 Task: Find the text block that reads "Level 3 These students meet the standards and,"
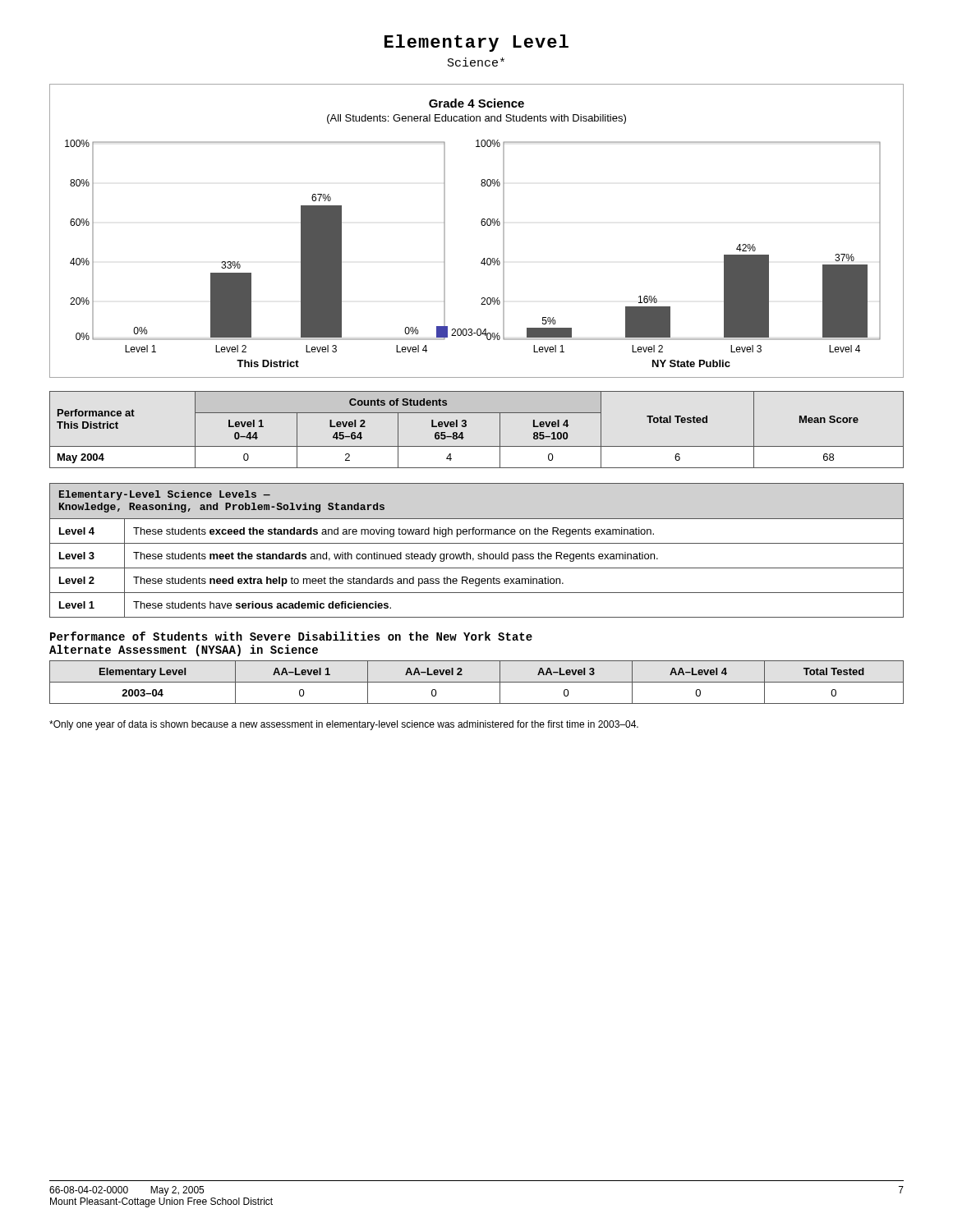pyautogui.click(x=476, y=556)
